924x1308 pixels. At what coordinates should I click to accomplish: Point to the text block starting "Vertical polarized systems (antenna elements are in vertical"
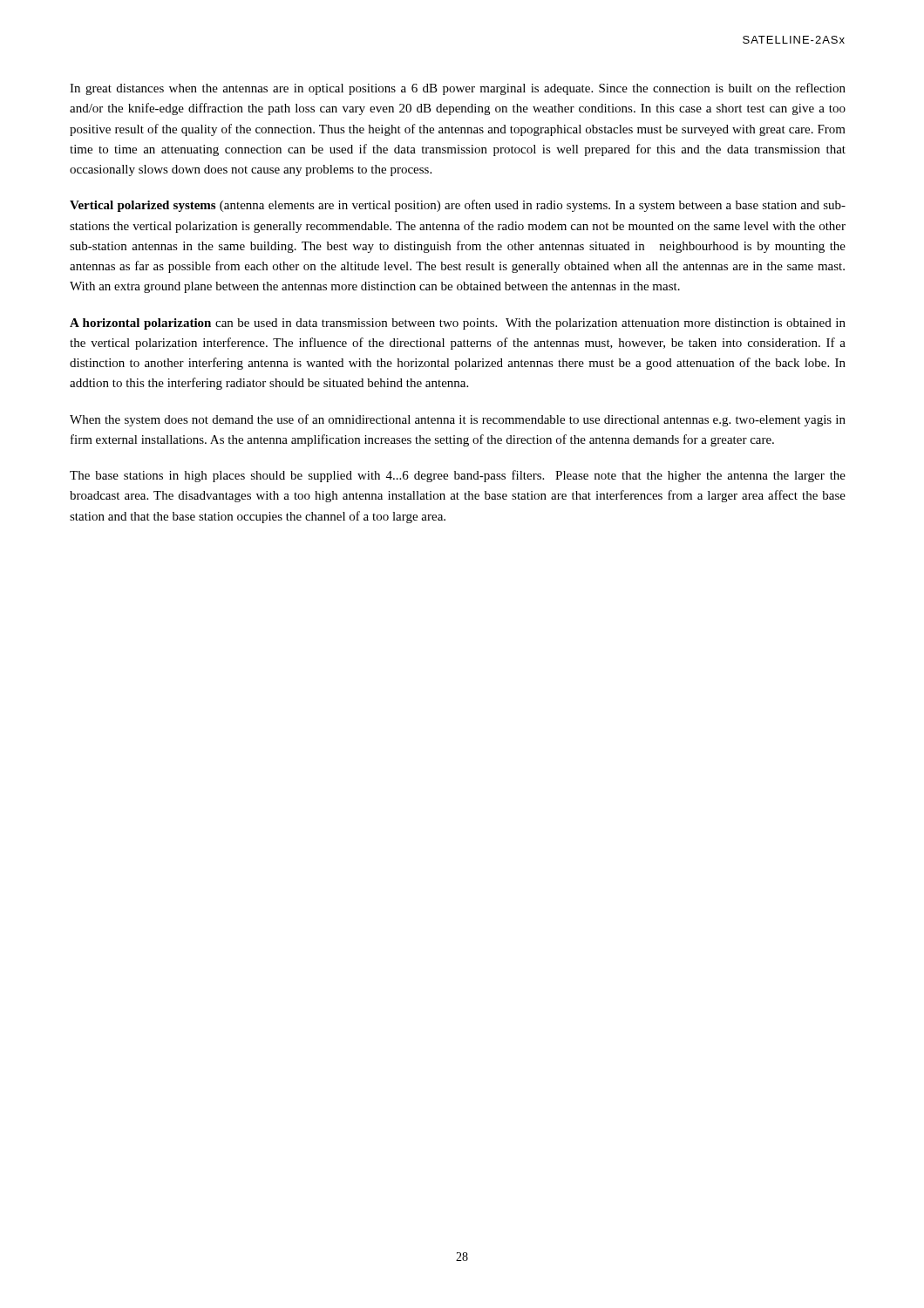(458, 246)
